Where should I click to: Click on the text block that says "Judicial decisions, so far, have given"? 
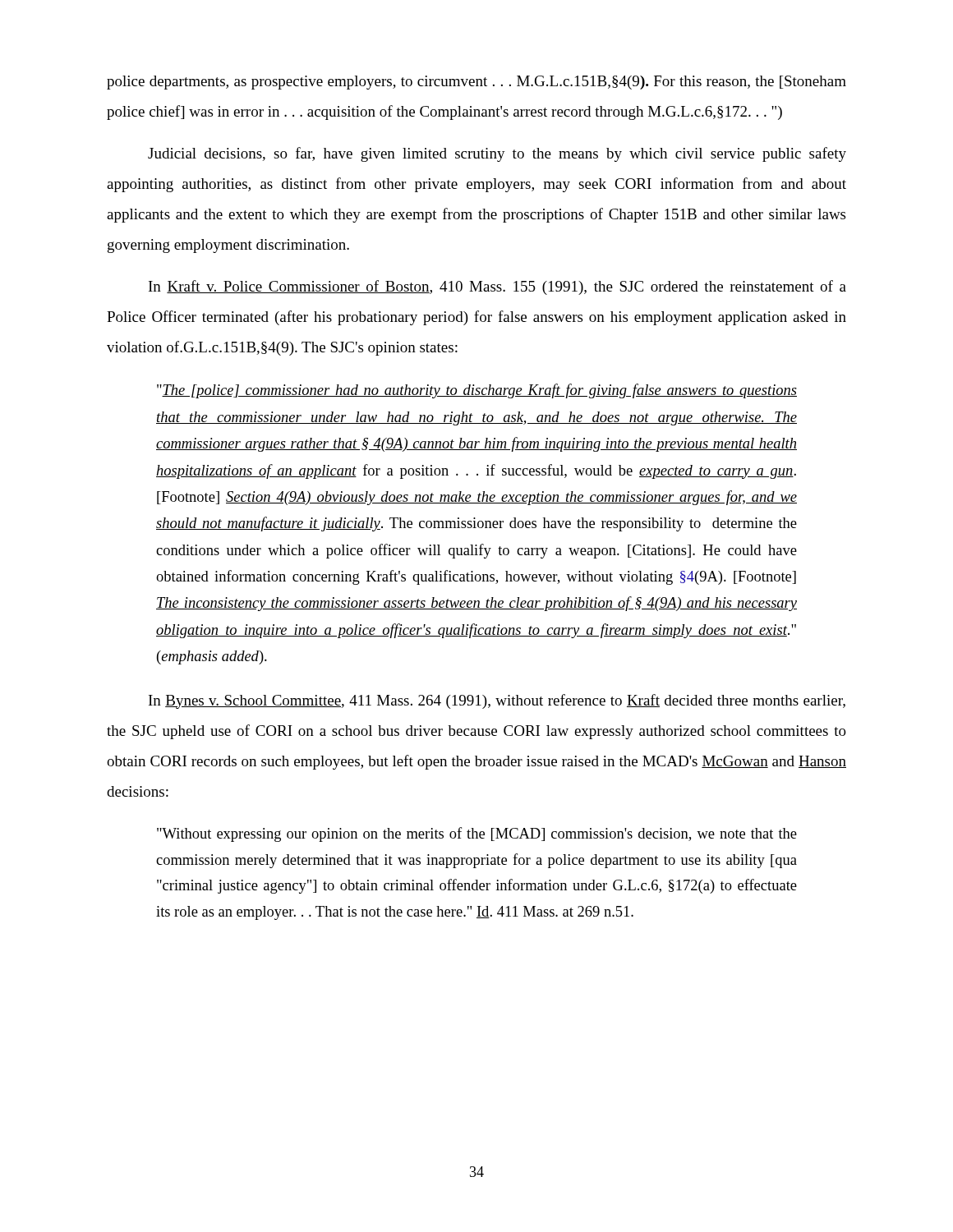476,199
